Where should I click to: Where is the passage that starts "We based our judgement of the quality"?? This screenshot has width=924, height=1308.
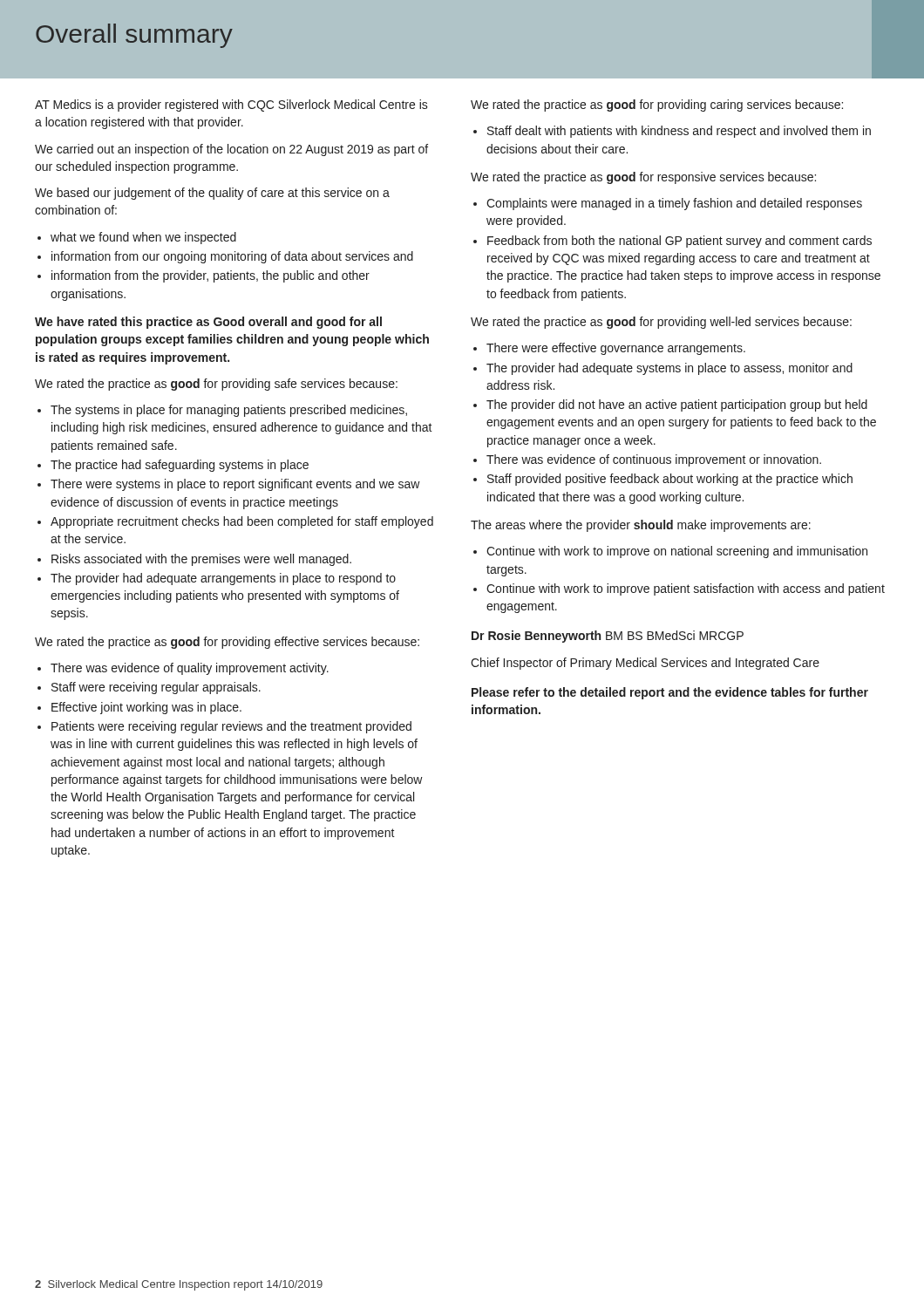[x=235, y=202]
